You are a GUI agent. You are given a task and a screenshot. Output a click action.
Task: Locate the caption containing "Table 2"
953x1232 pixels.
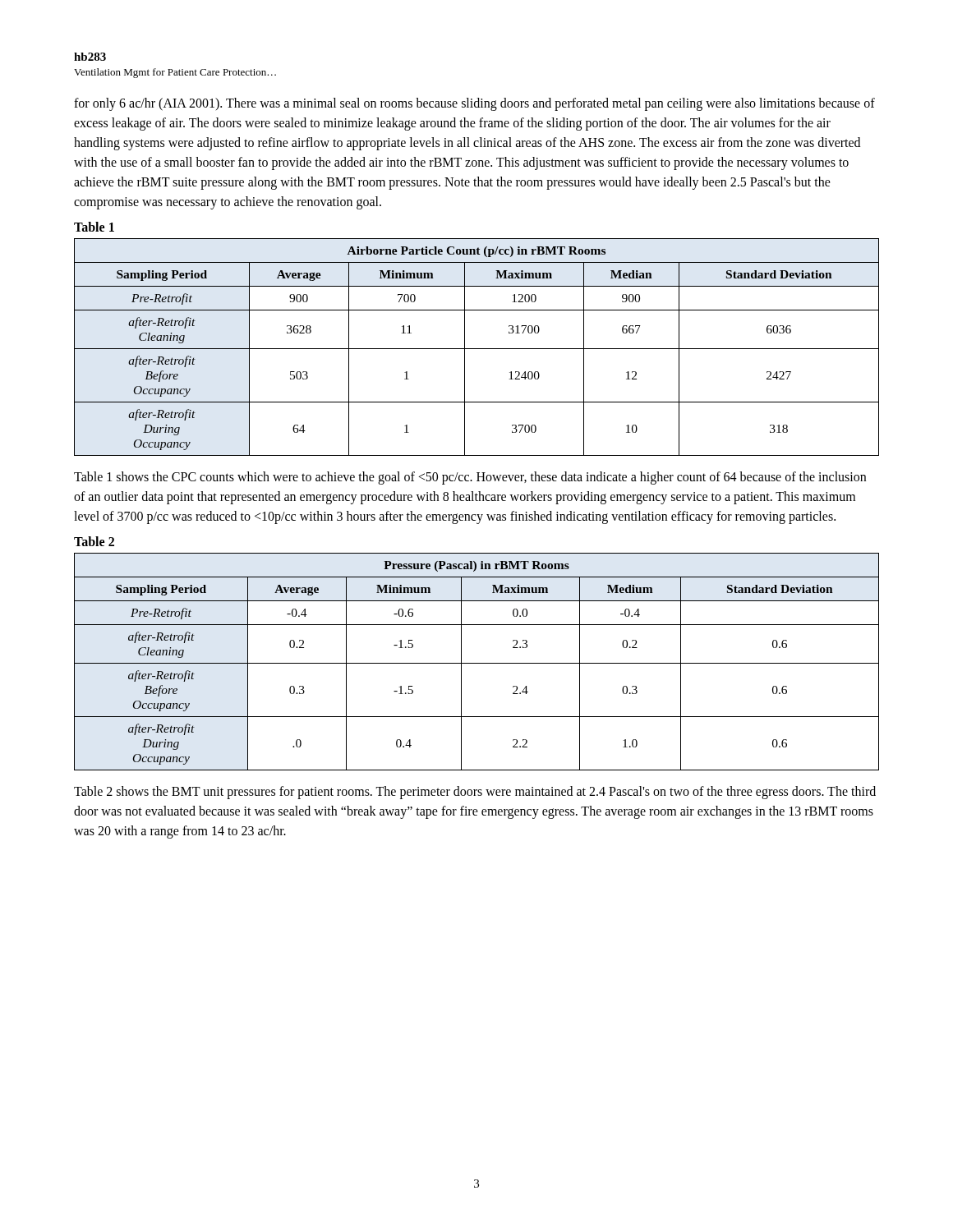94,542
